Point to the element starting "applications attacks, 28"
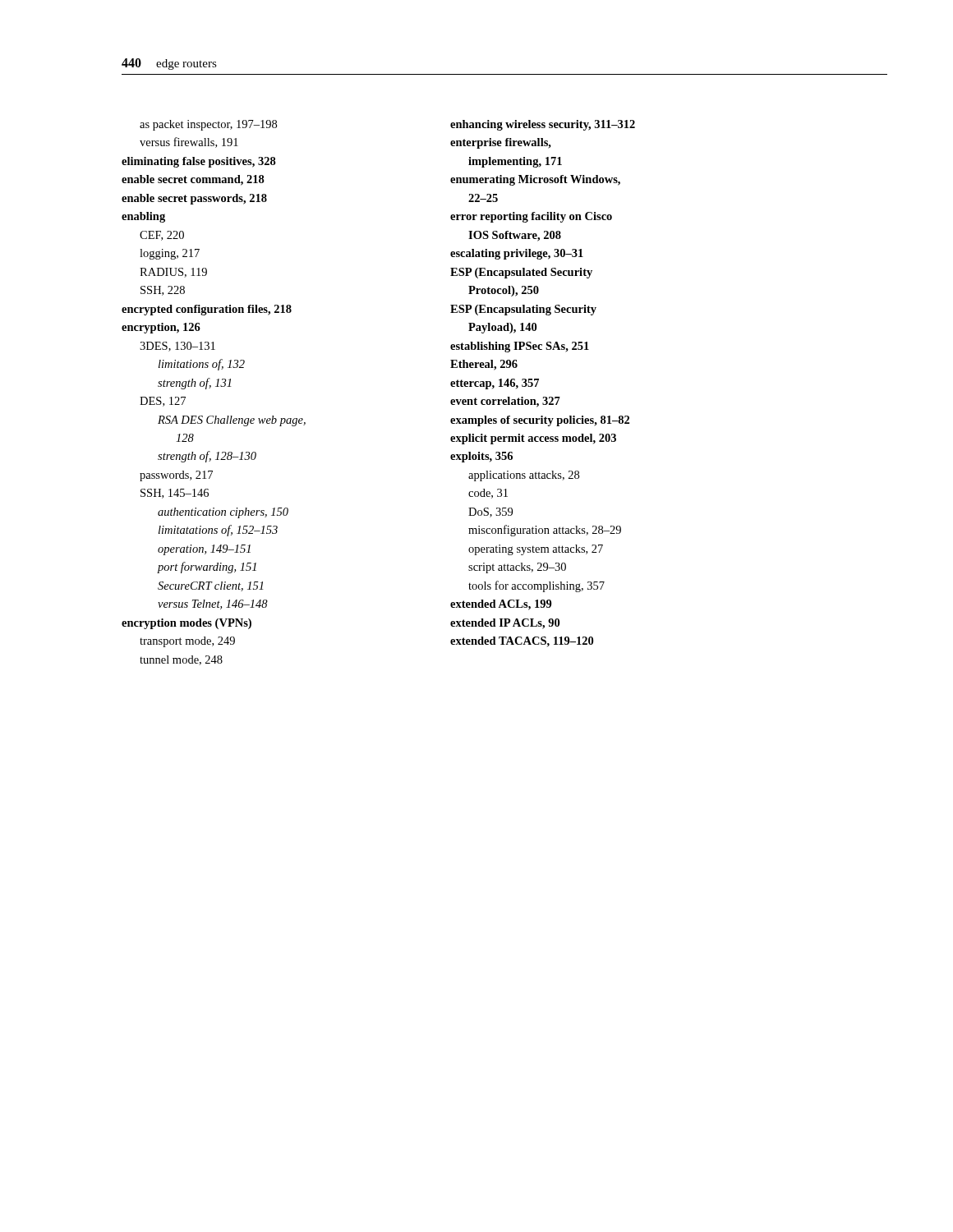This screenshot has height=1232, width=953. (524, 475)
